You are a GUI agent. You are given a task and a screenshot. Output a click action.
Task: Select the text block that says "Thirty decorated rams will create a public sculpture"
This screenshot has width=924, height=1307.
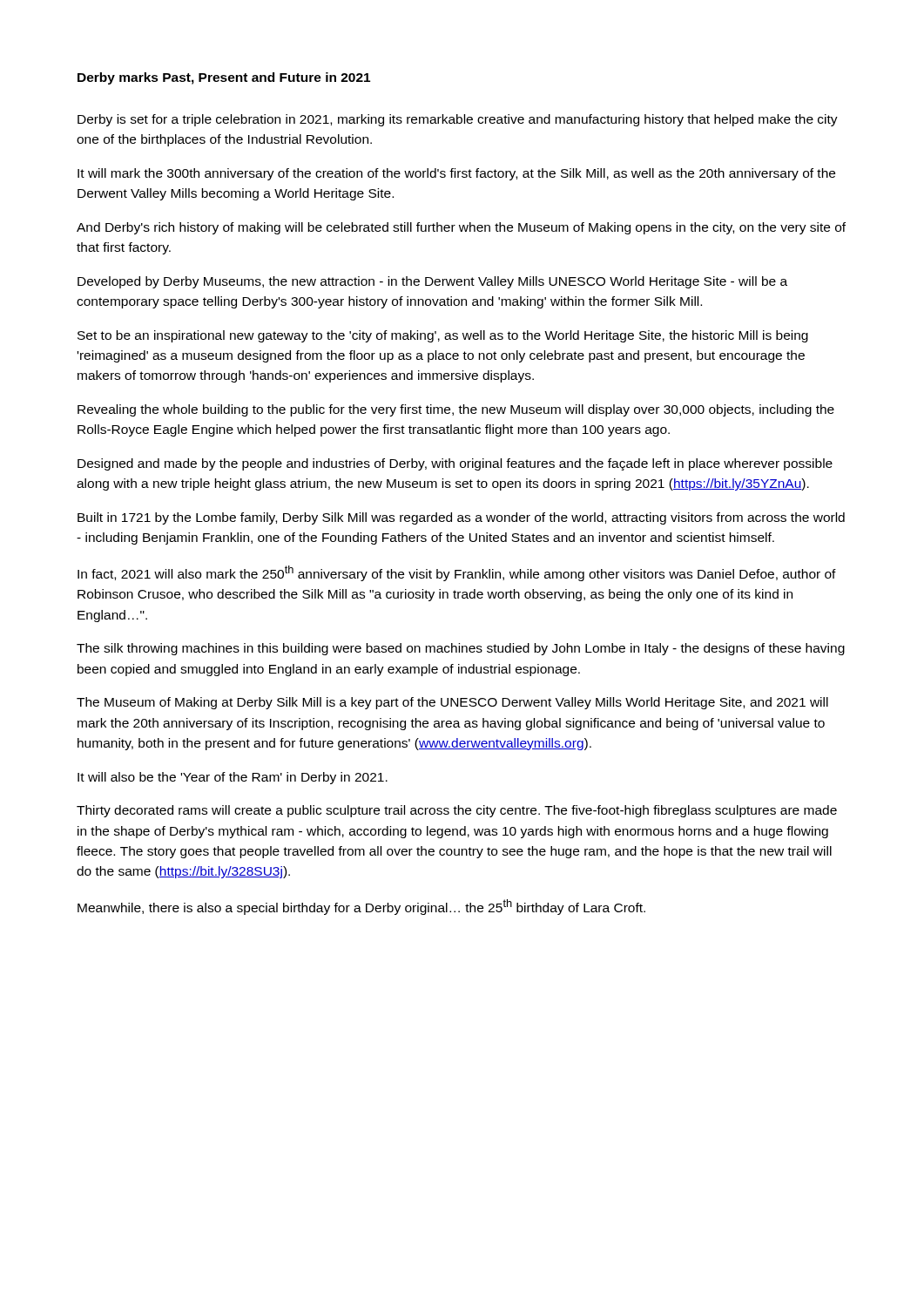pyautogui.click(x=462, y=841)
